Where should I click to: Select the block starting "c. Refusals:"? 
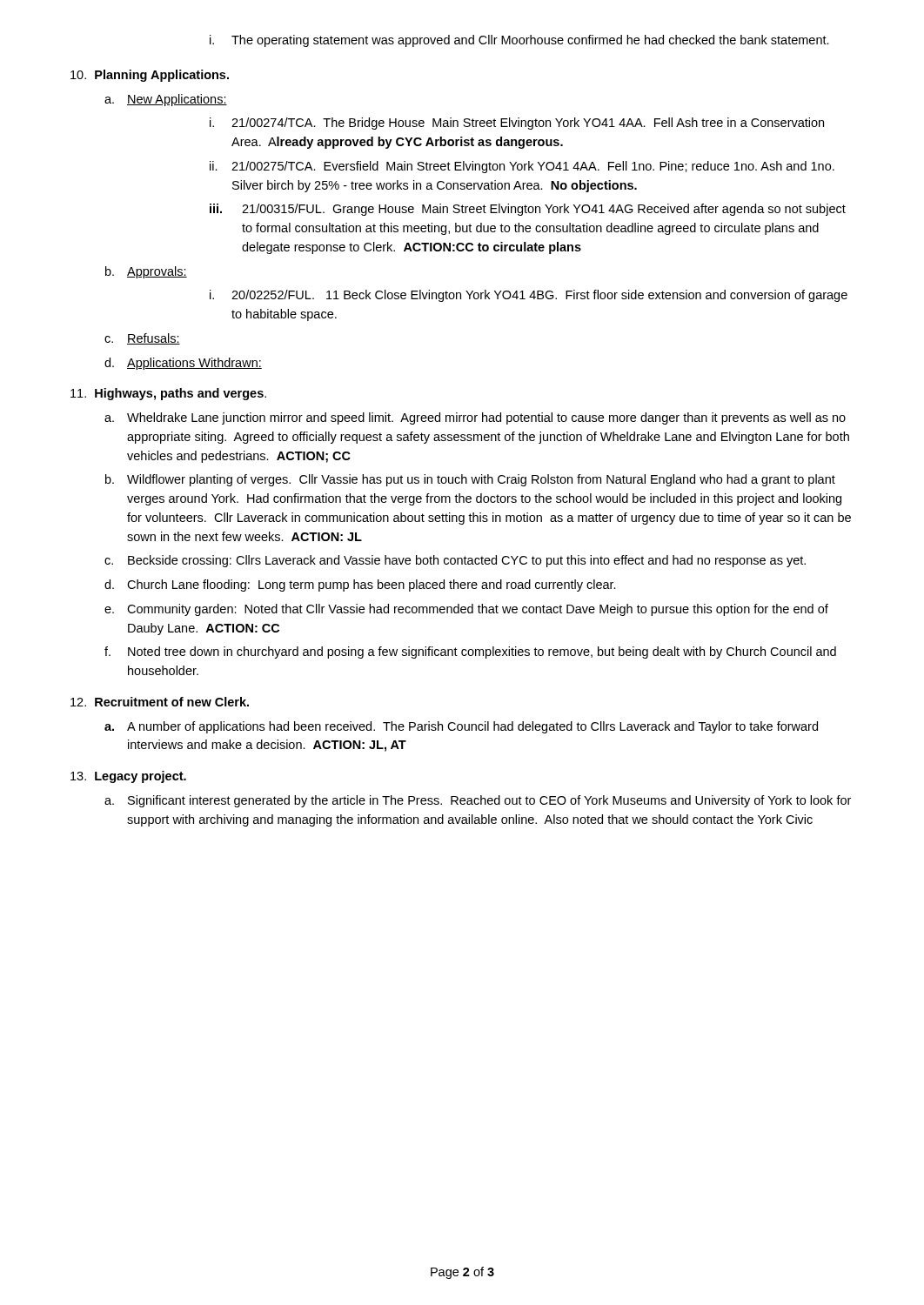coord(142,339)
